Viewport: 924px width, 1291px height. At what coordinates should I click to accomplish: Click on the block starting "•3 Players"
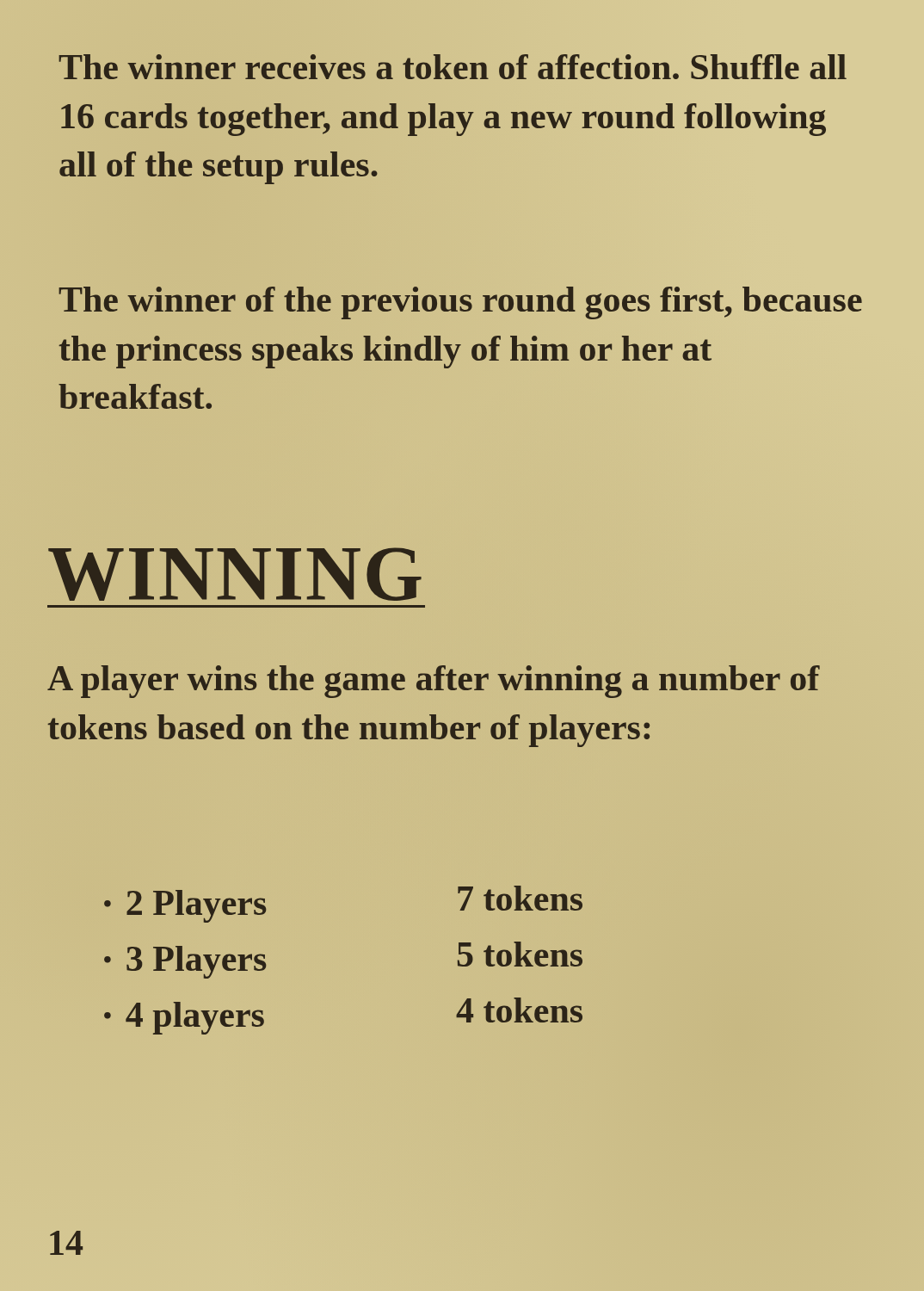[x=185, y=959]
